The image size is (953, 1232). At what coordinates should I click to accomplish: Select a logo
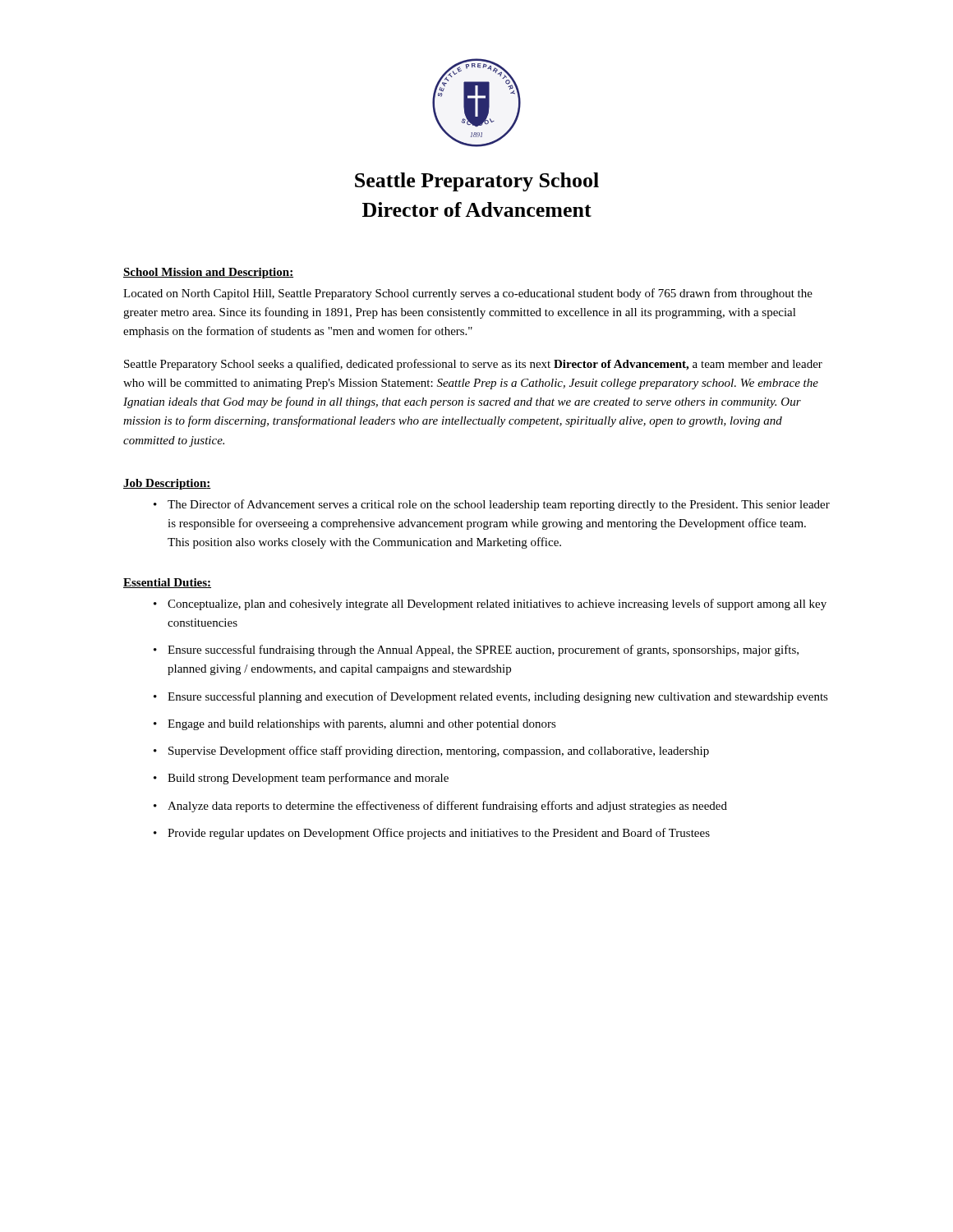[x=476, y=92]
